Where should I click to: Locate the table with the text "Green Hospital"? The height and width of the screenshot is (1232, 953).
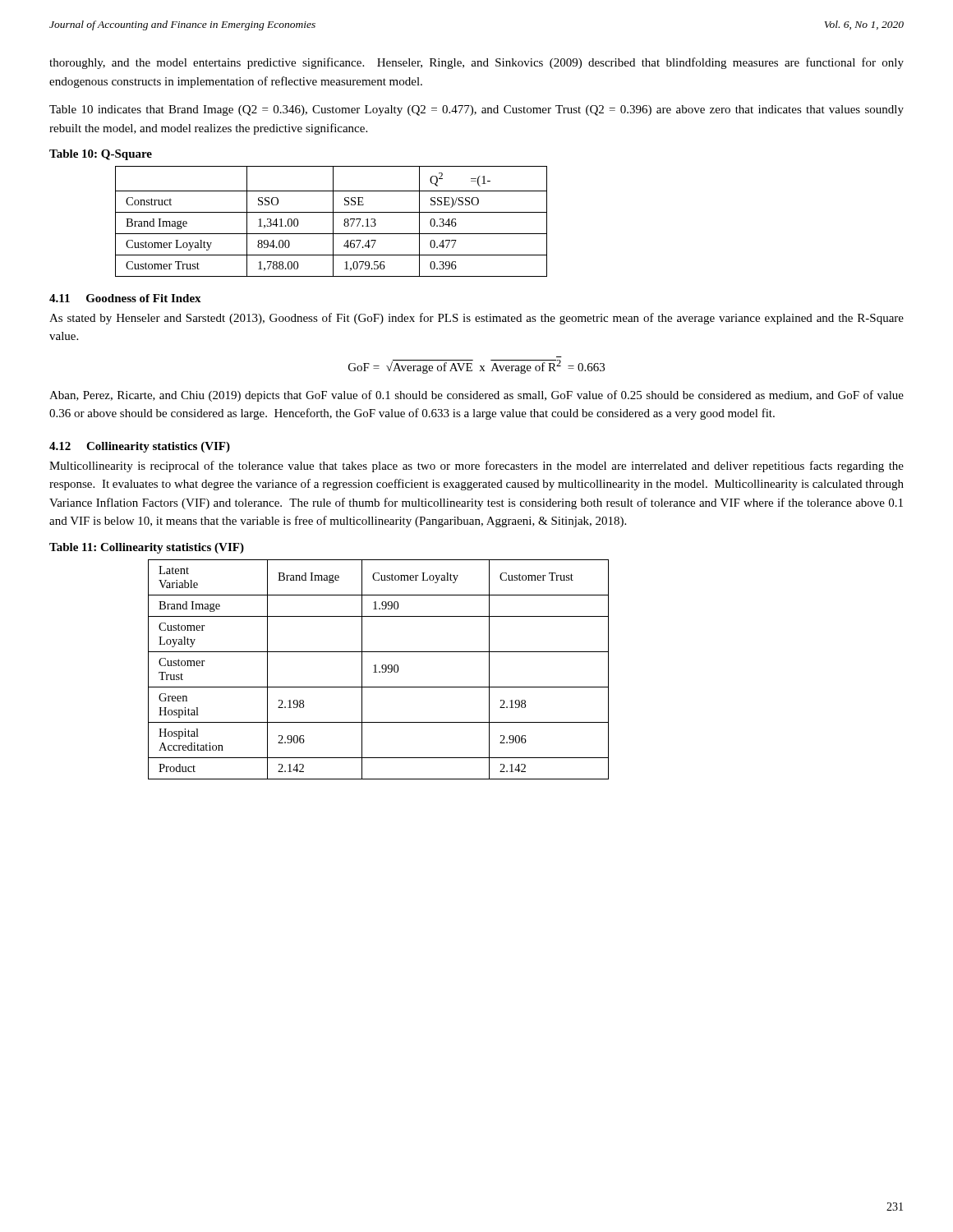click(526, 669)
